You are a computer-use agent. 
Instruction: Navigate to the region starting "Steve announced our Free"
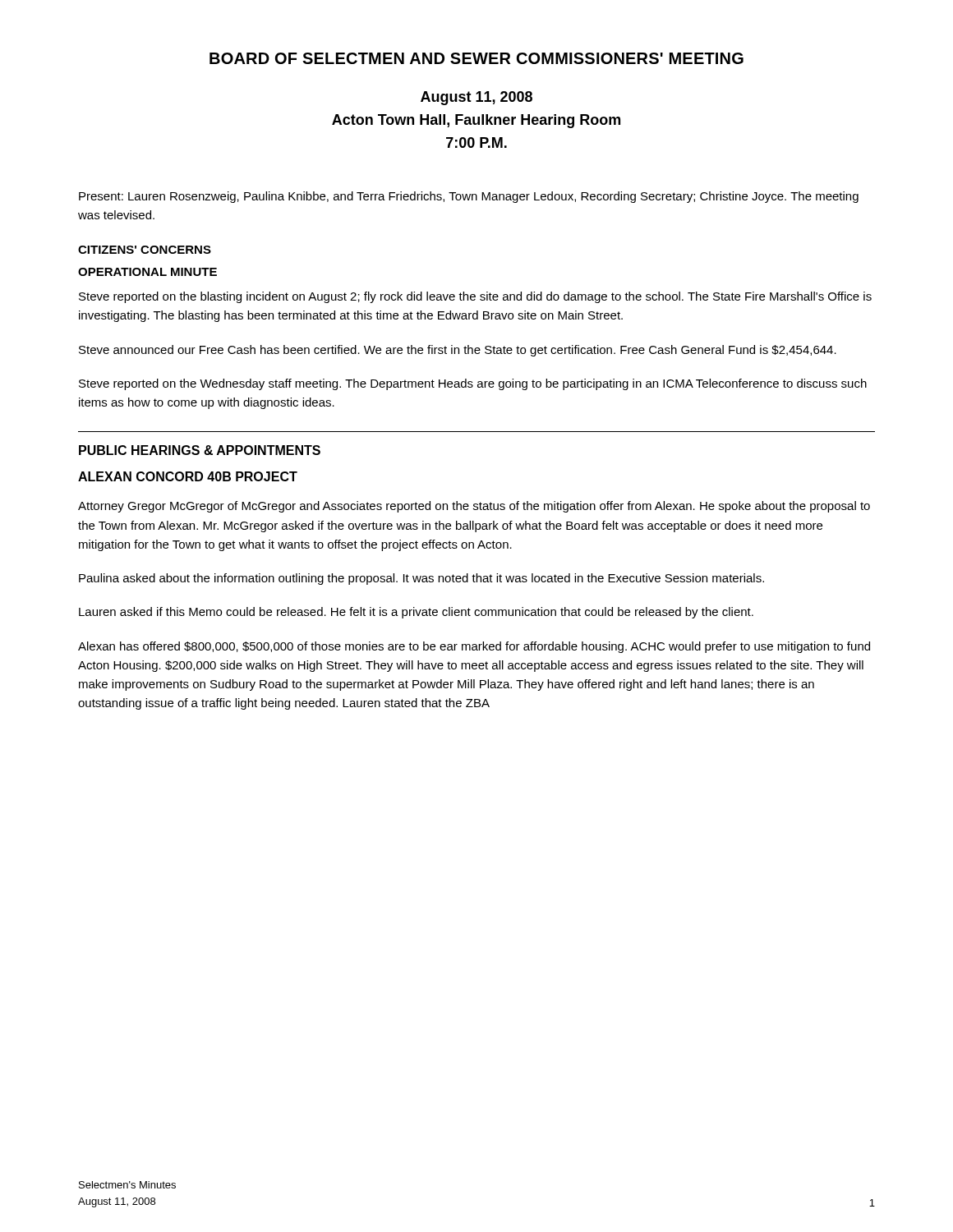click(x=457, y=349)
